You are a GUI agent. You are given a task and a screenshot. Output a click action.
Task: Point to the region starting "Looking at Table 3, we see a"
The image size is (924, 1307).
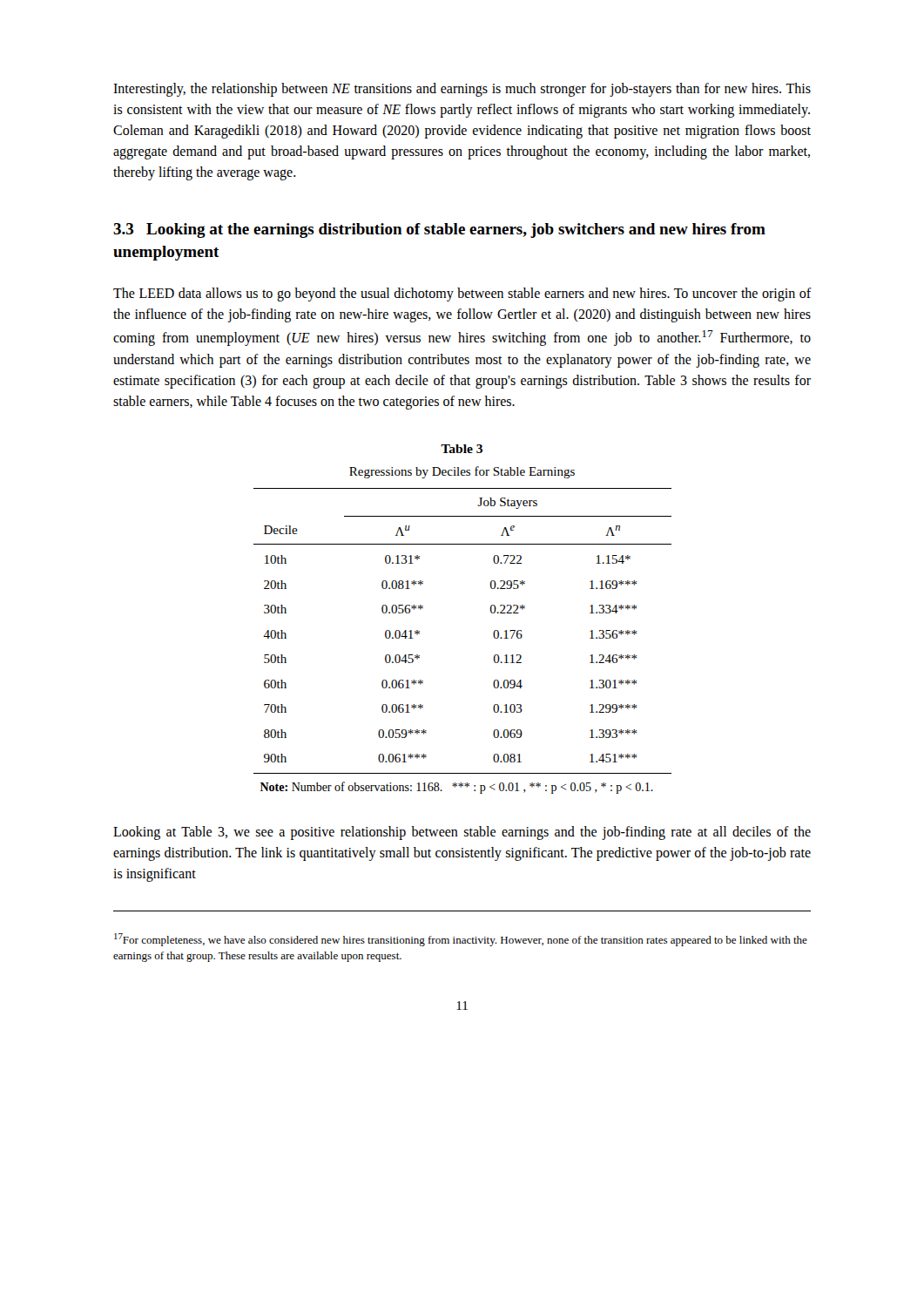pos(462,852)
